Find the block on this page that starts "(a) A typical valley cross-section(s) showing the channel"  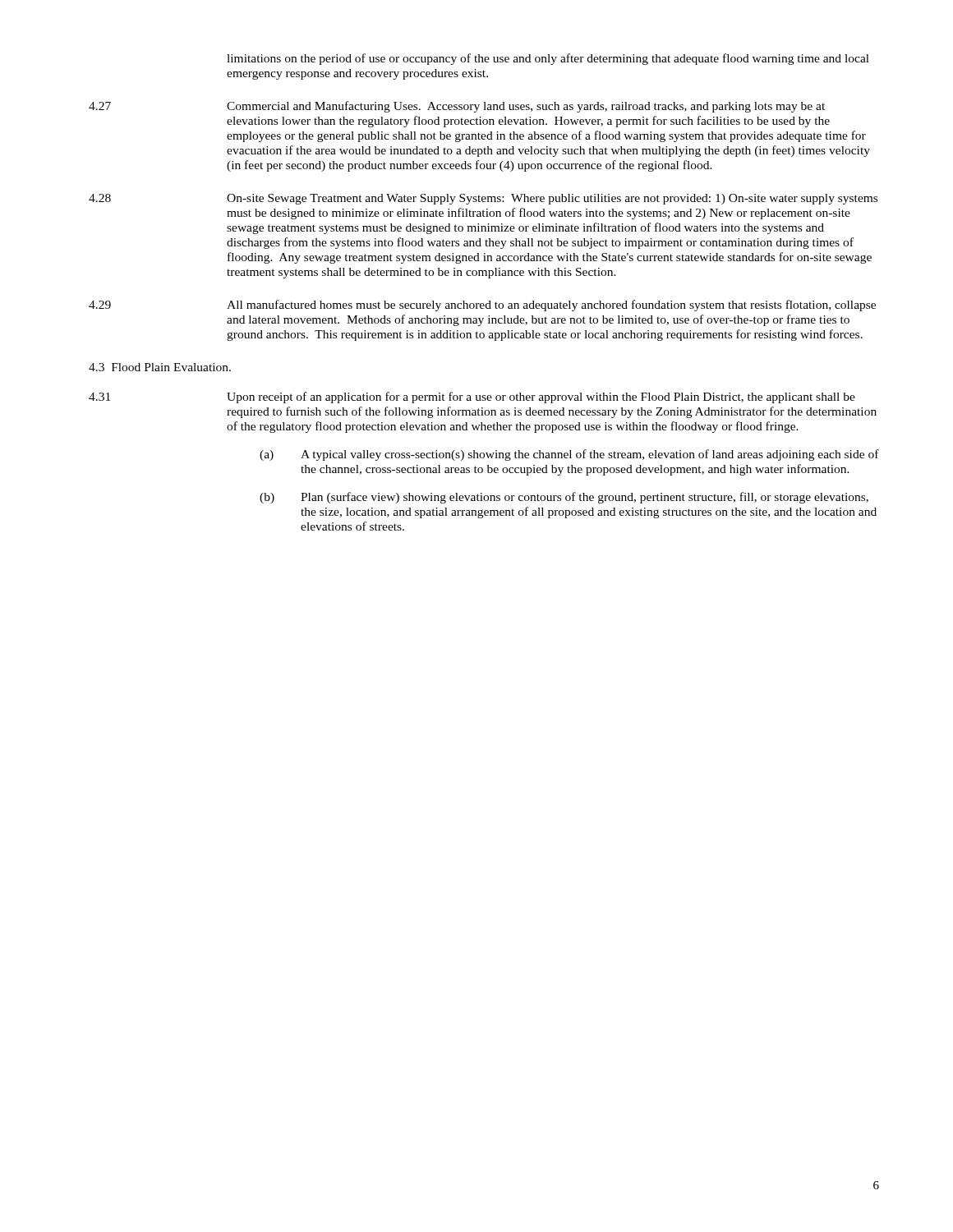pos(569,462)
